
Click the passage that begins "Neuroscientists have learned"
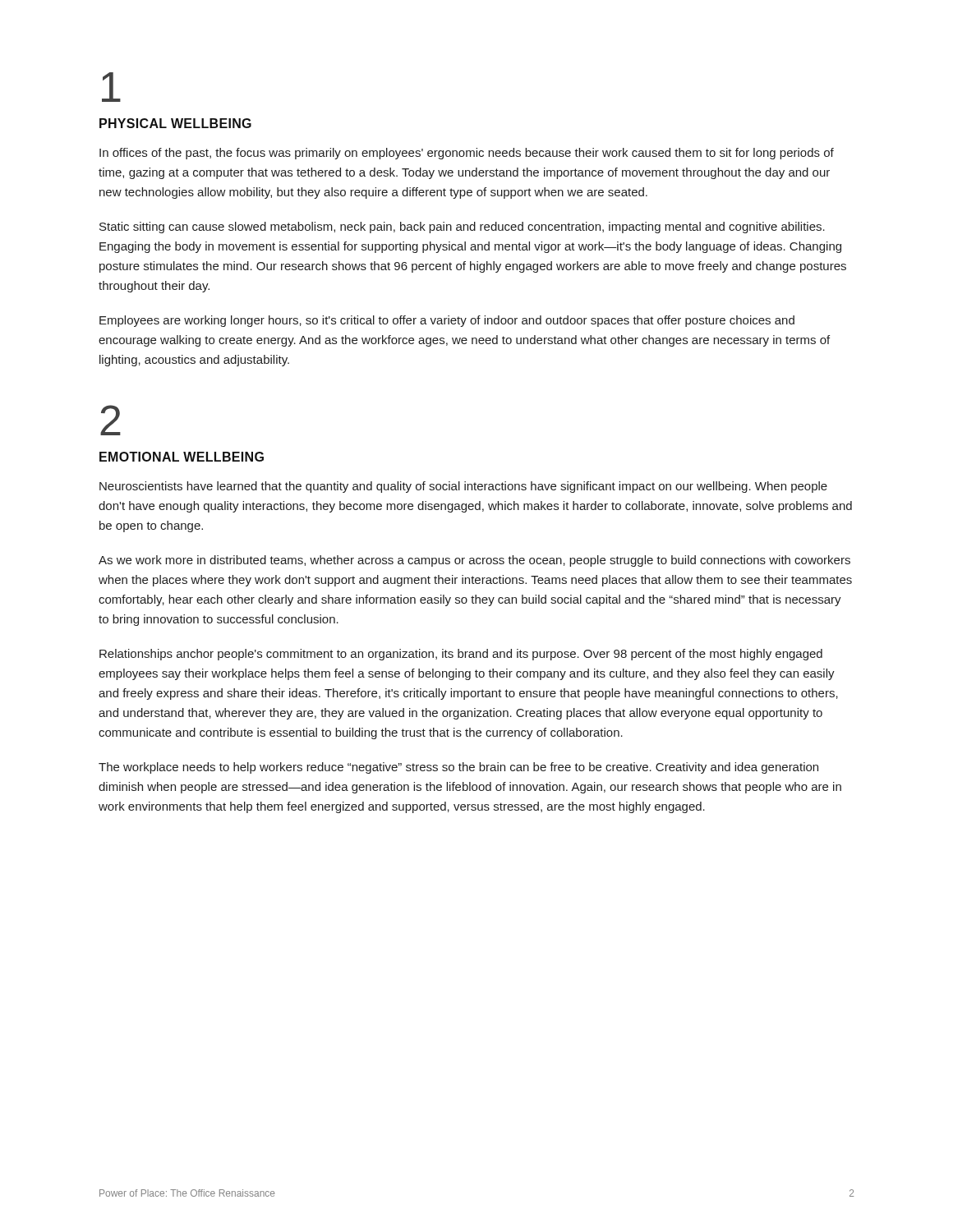[475, 506]
